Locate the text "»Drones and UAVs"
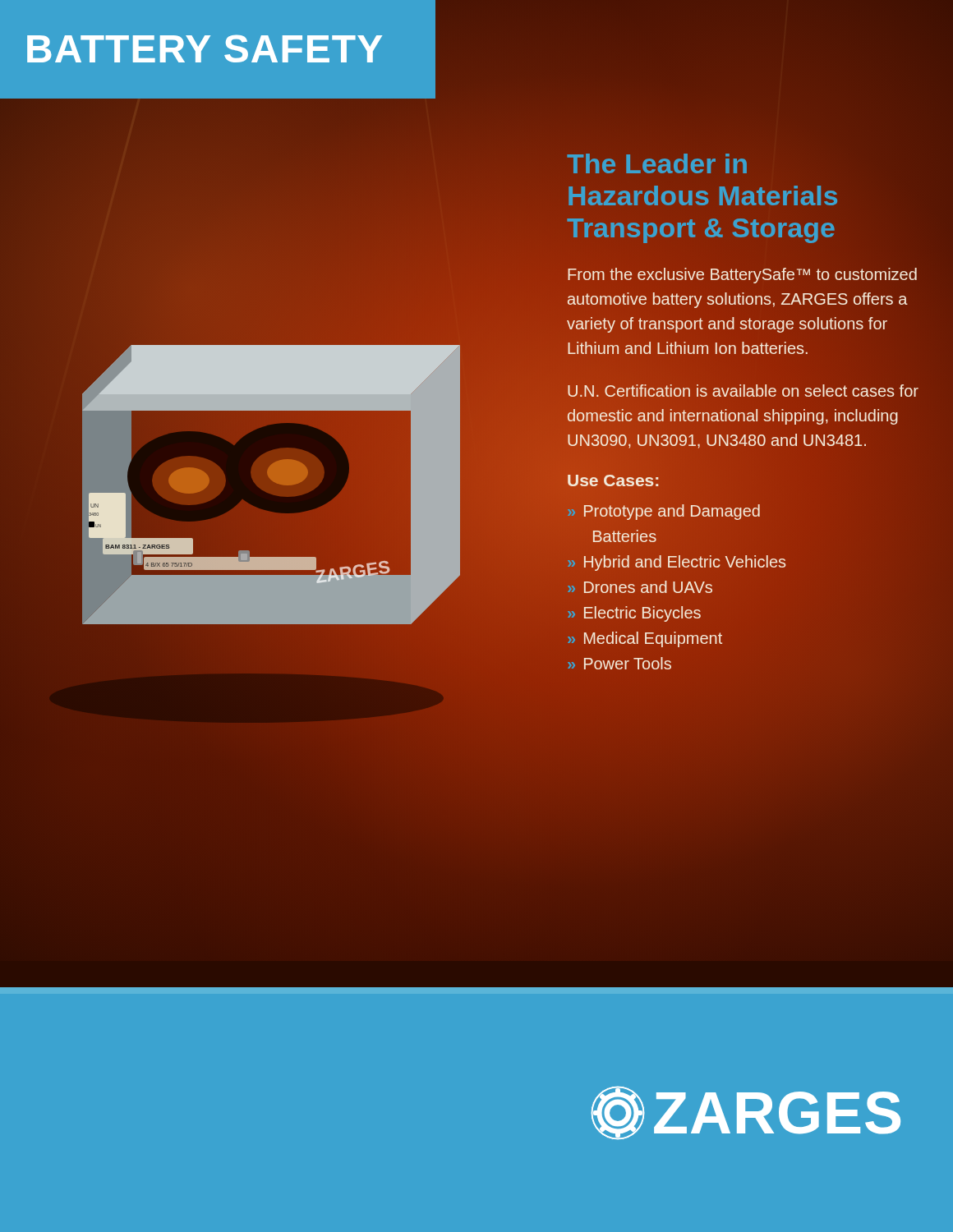953x1232 pixels. tap(640, 588)
